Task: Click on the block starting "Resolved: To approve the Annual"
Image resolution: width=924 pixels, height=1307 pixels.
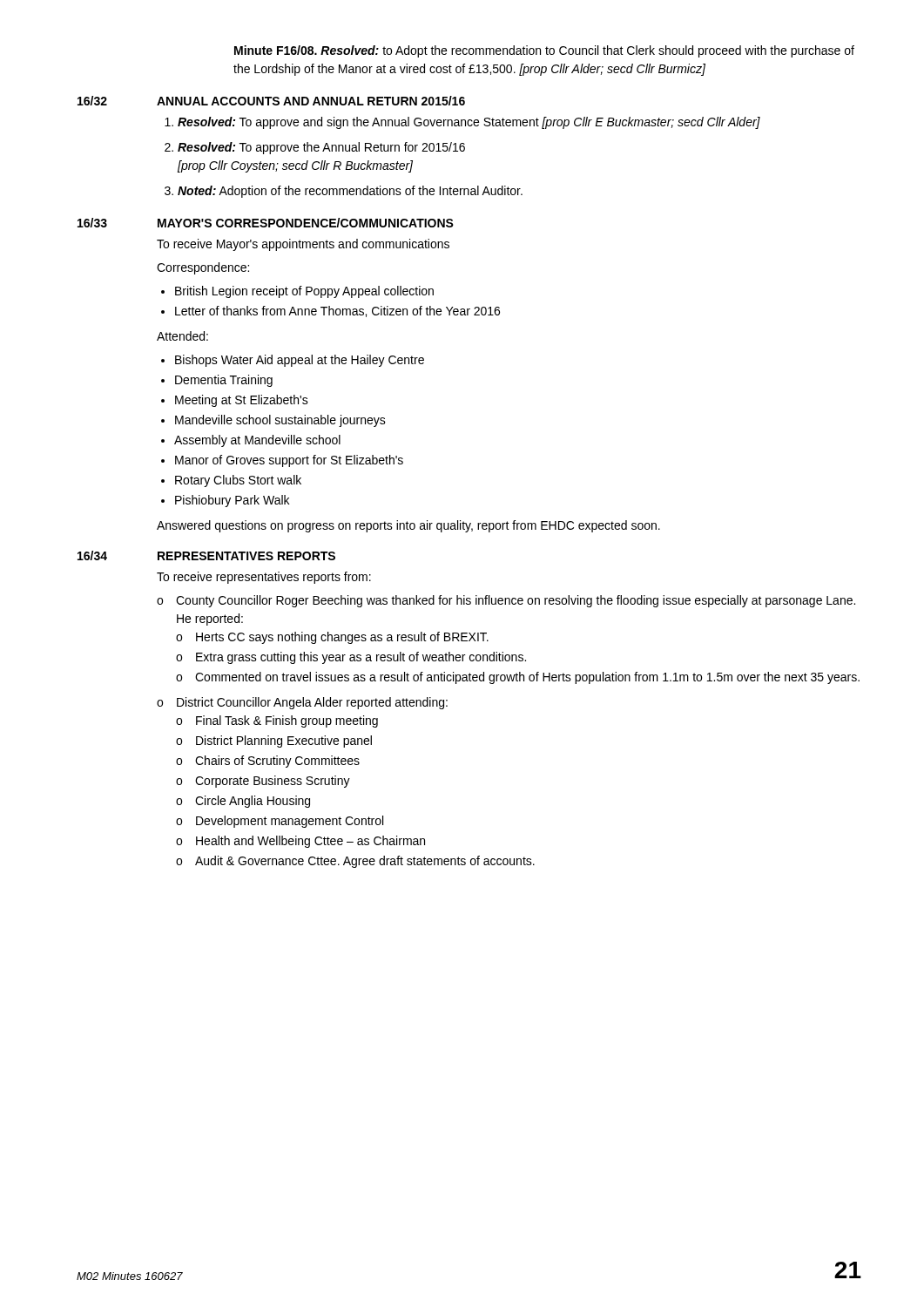Action: coord(322,156)
